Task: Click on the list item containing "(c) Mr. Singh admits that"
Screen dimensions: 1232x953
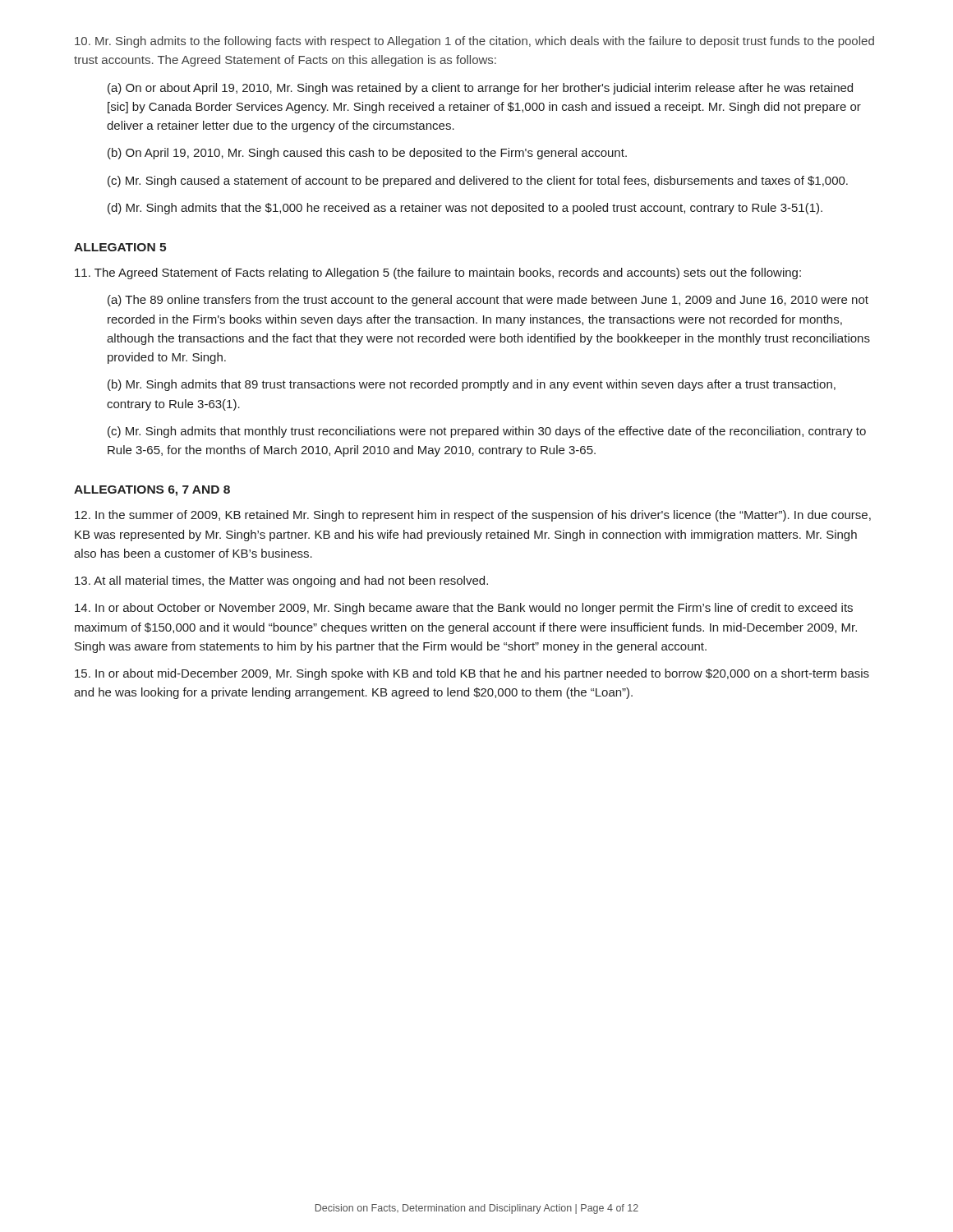Action: [x=487, y=440]
